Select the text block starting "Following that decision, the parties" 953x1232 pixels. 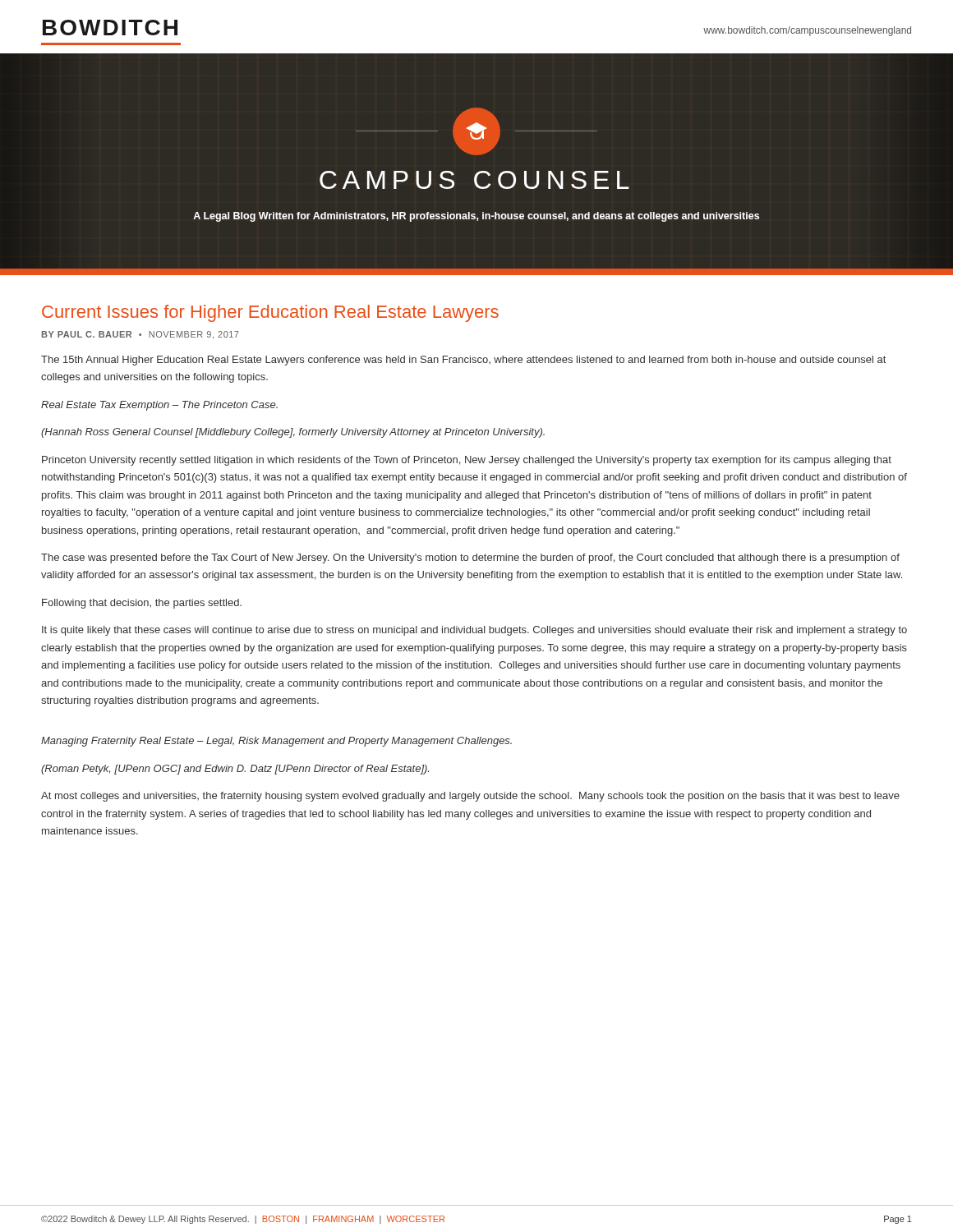pos(142,602)
